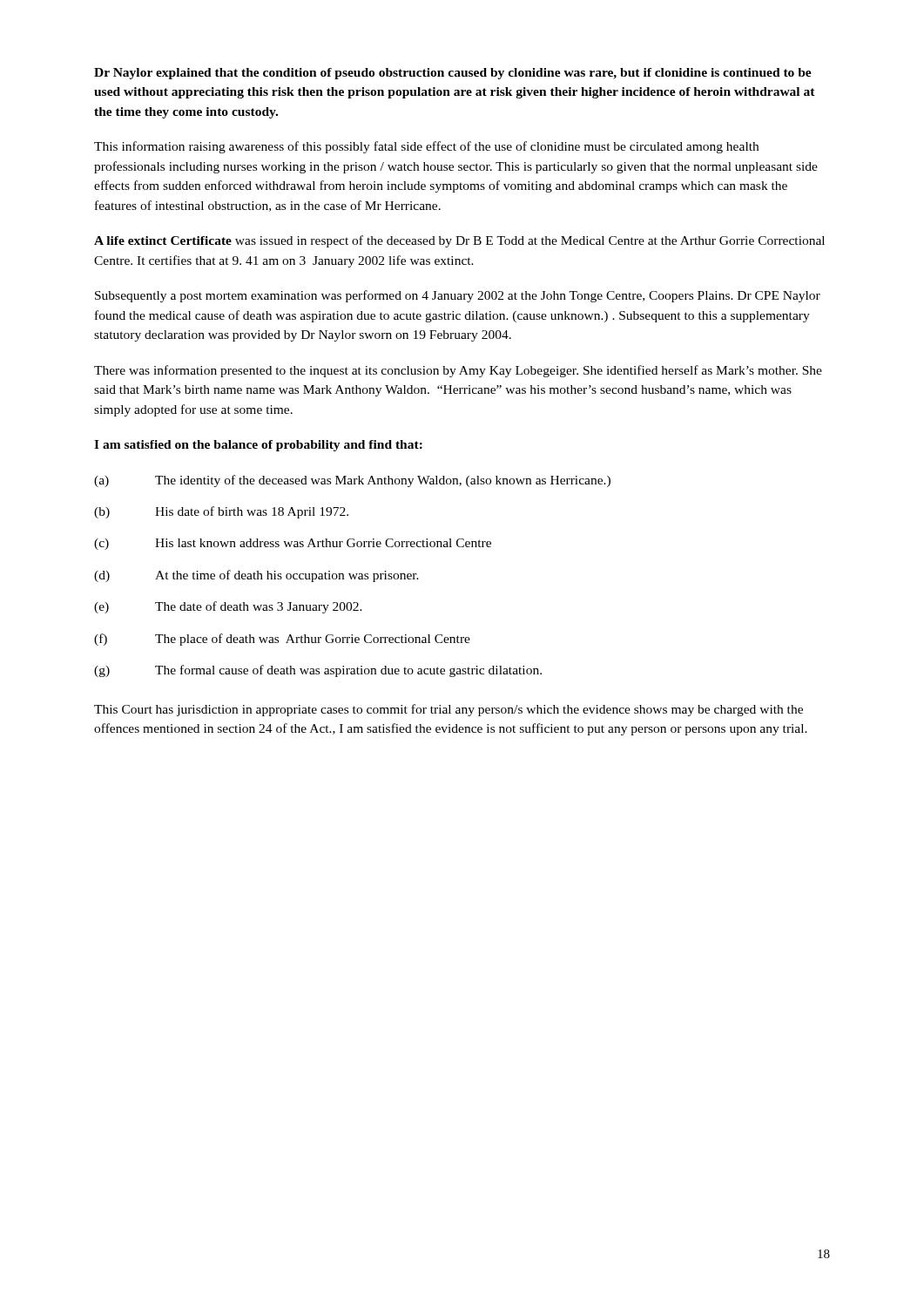The height and width of the screenshot is (1307, 924).
Task: Locate the block of text that opens with "(f) The place"
Action: (462, 639)
